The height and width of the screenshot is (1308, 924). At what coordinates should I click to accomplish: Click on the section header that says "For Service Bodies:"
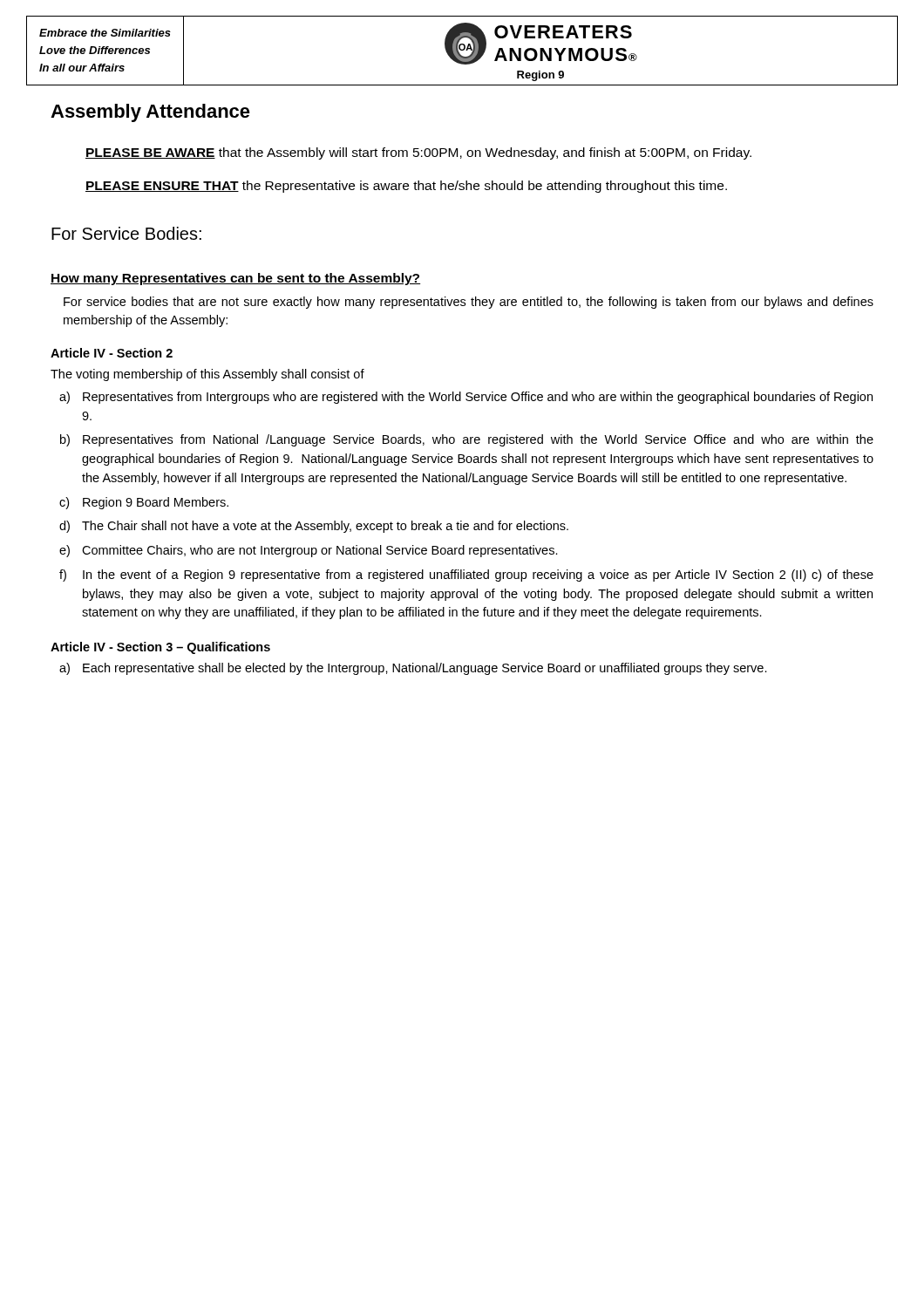pyautogui.click(x=127, y=234)
